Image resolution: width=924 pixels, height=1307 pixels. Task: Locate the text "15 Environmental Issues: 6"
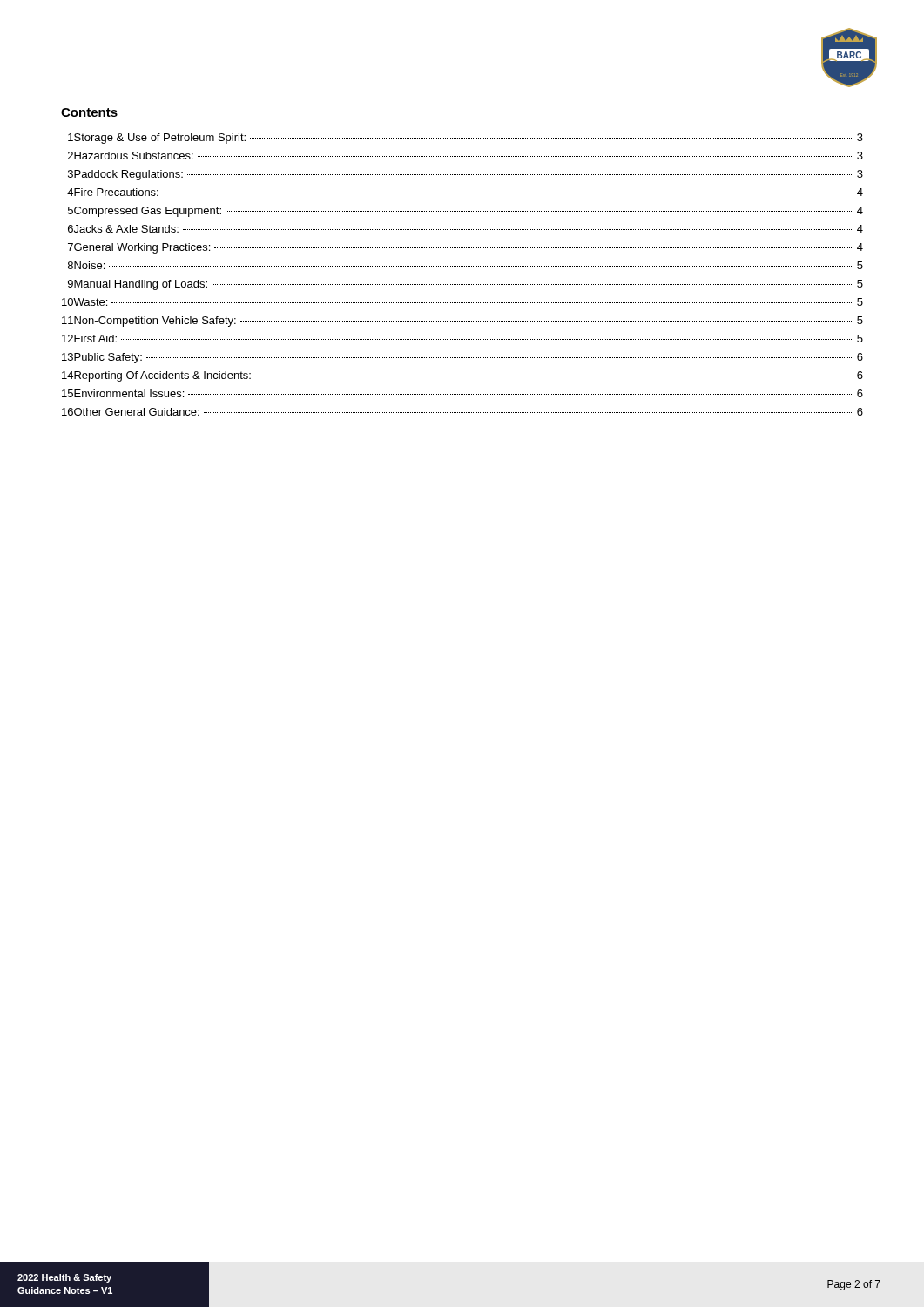pos(462,393)
